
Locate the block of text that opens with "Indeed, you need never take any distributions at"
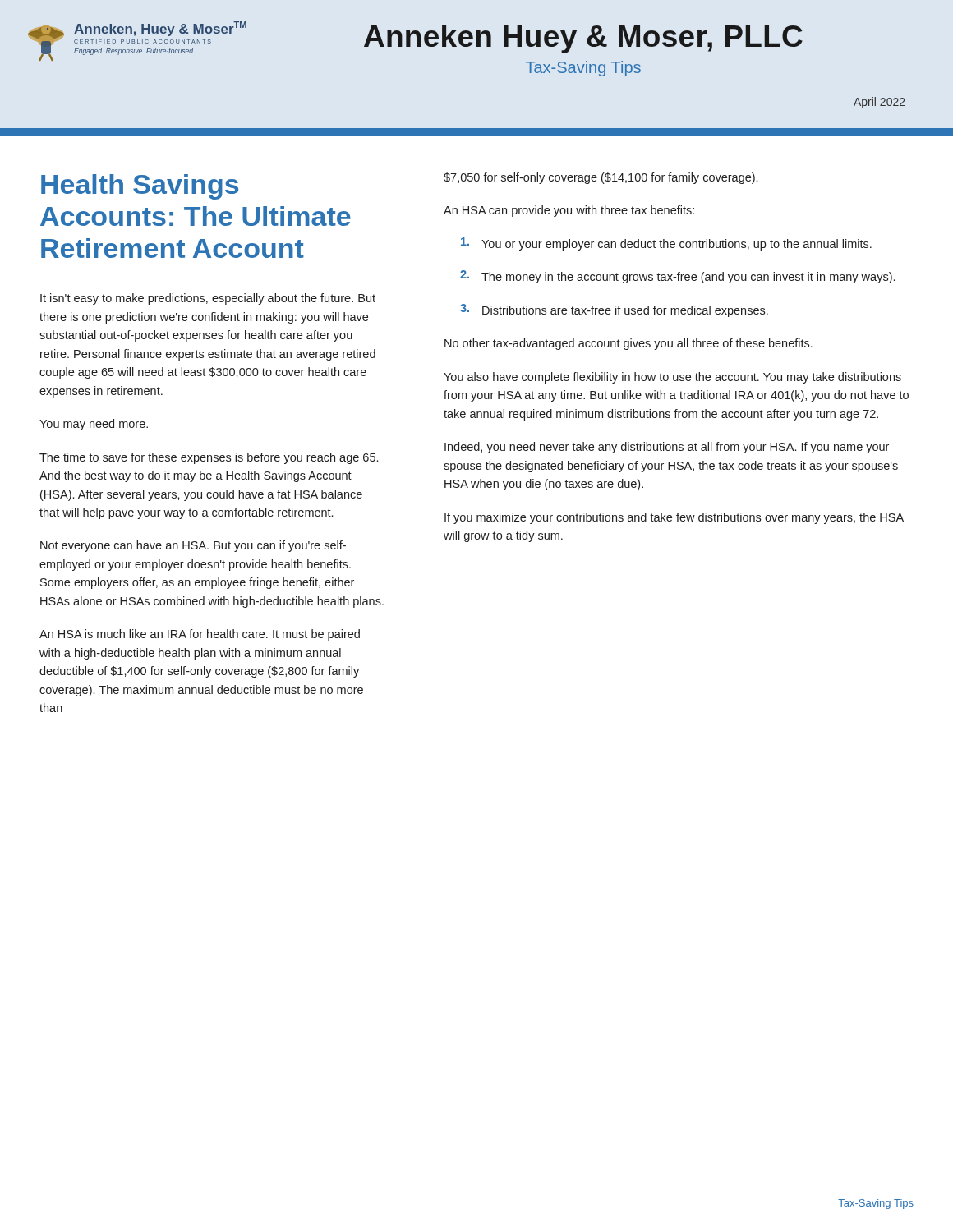click(x=671, y=465)
